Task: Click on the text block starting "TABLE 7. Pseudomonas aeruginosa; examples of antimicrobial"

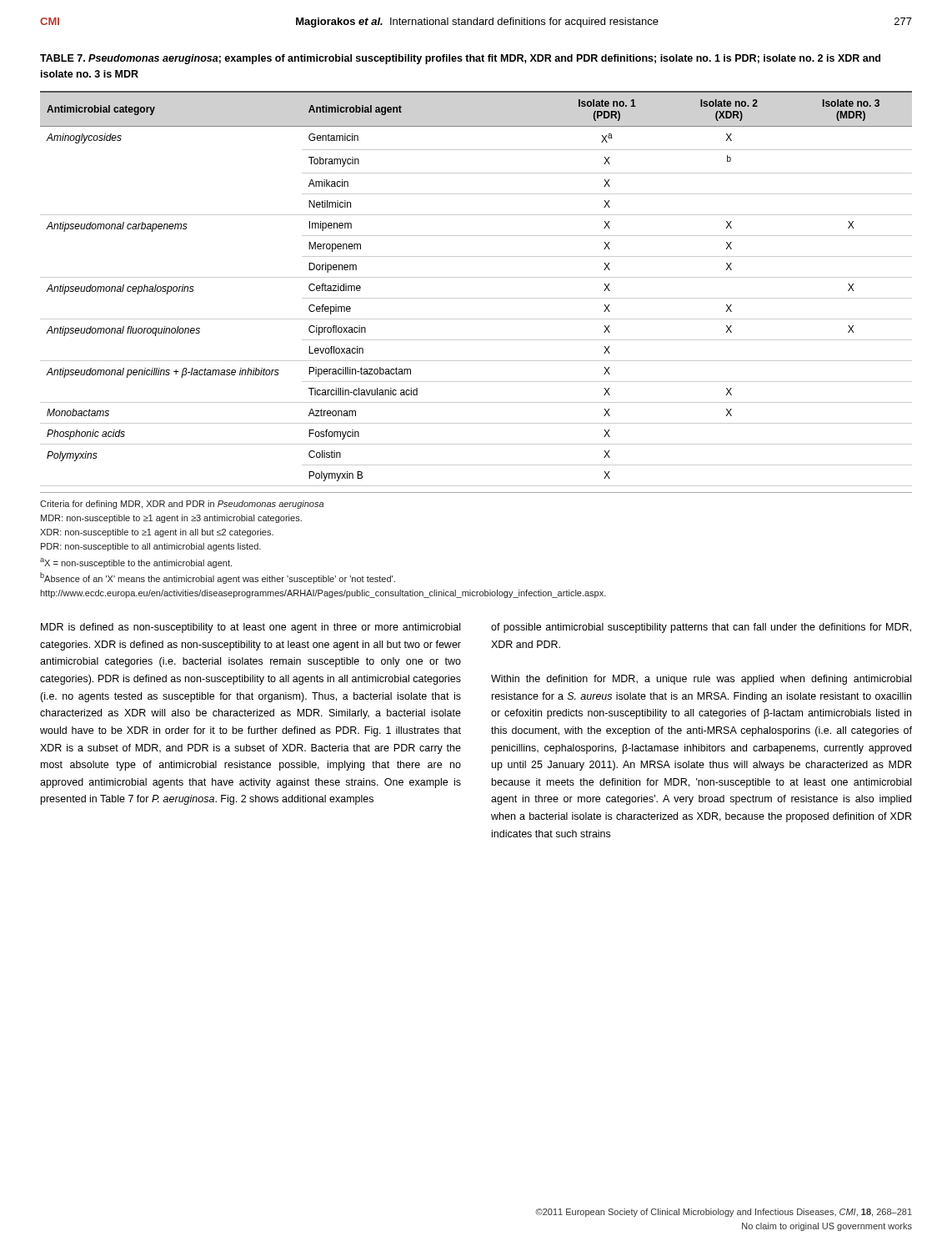Action: [461, 66]
